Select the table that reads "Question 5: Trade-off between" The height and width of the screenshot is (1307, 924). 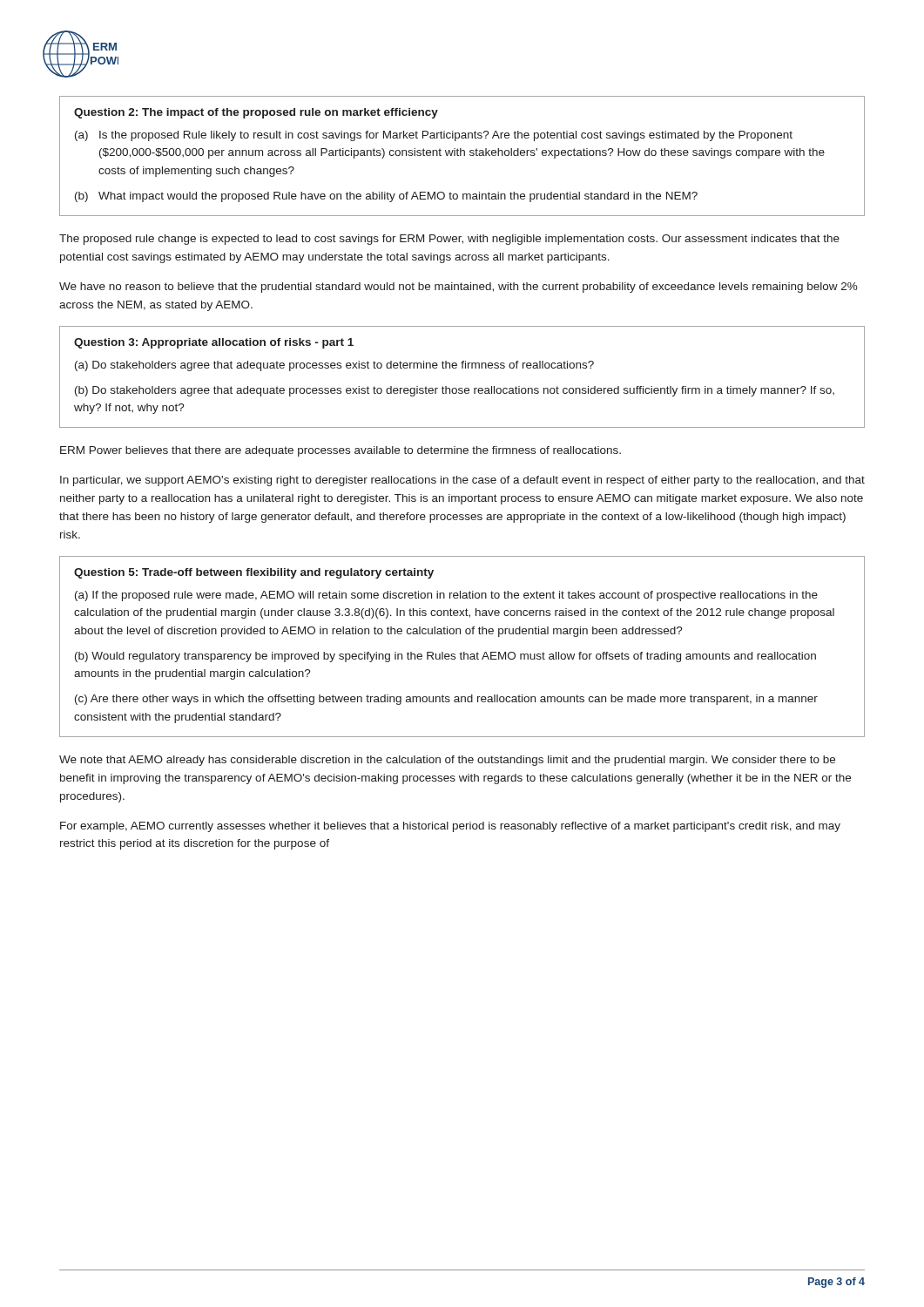462,647
